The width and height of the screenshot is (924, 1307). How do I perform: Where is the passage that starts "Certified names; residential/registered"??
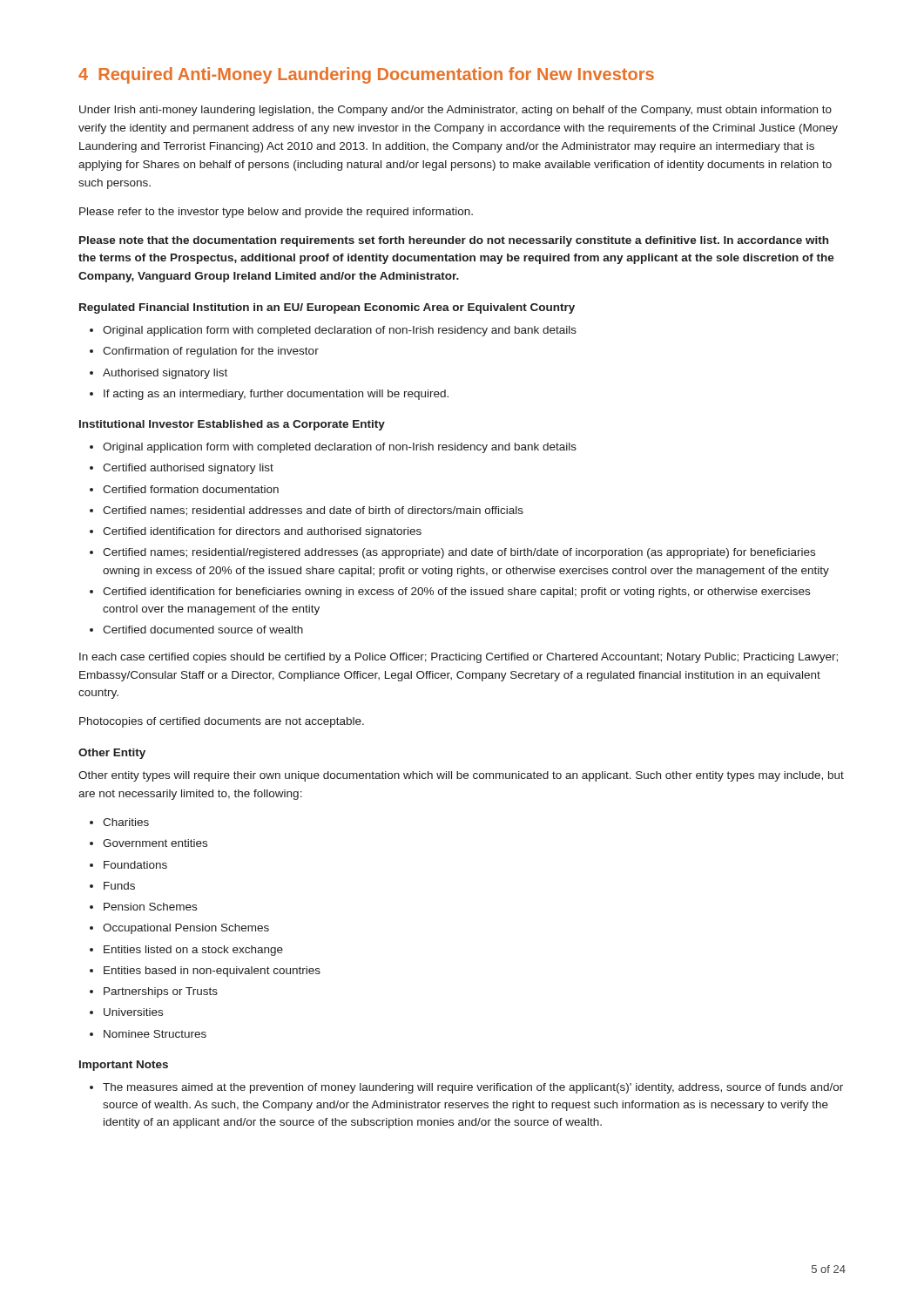coord(474,562)
